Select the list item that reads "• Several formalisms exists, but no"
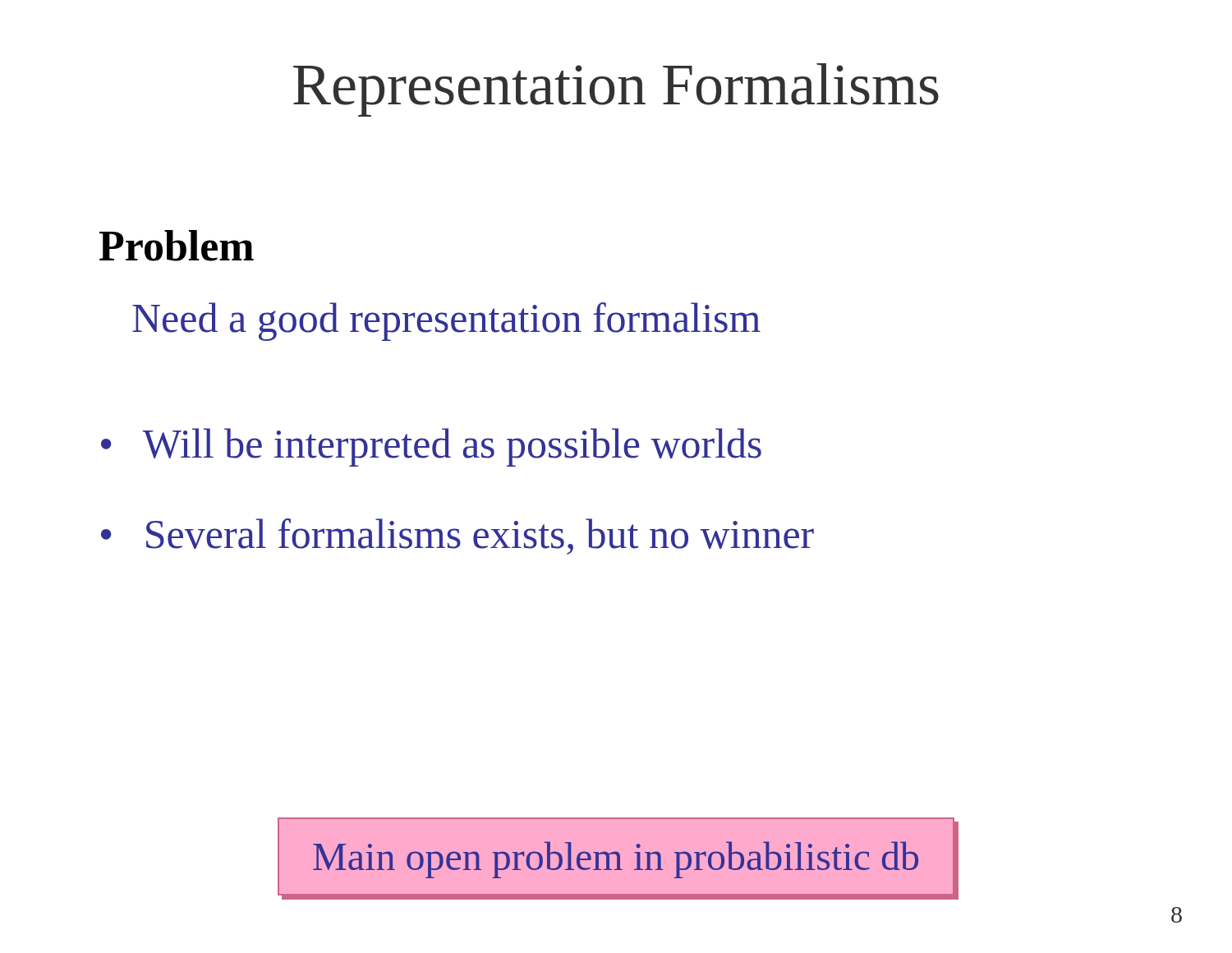Viewport: 1232px width, 953px height. point(456,535)
